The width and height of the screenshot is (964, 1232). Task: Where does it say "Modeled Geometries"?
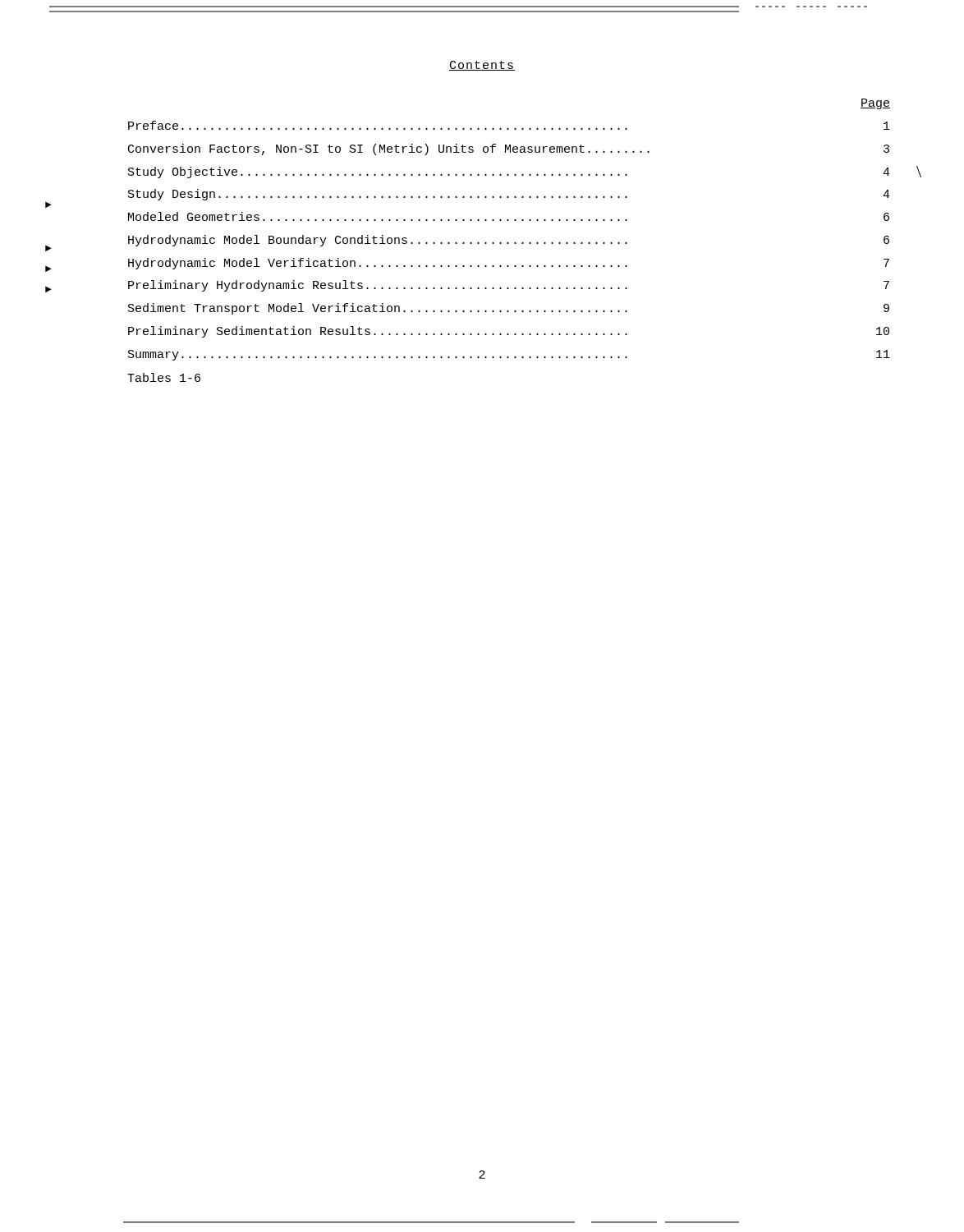[x=509, y=218]
